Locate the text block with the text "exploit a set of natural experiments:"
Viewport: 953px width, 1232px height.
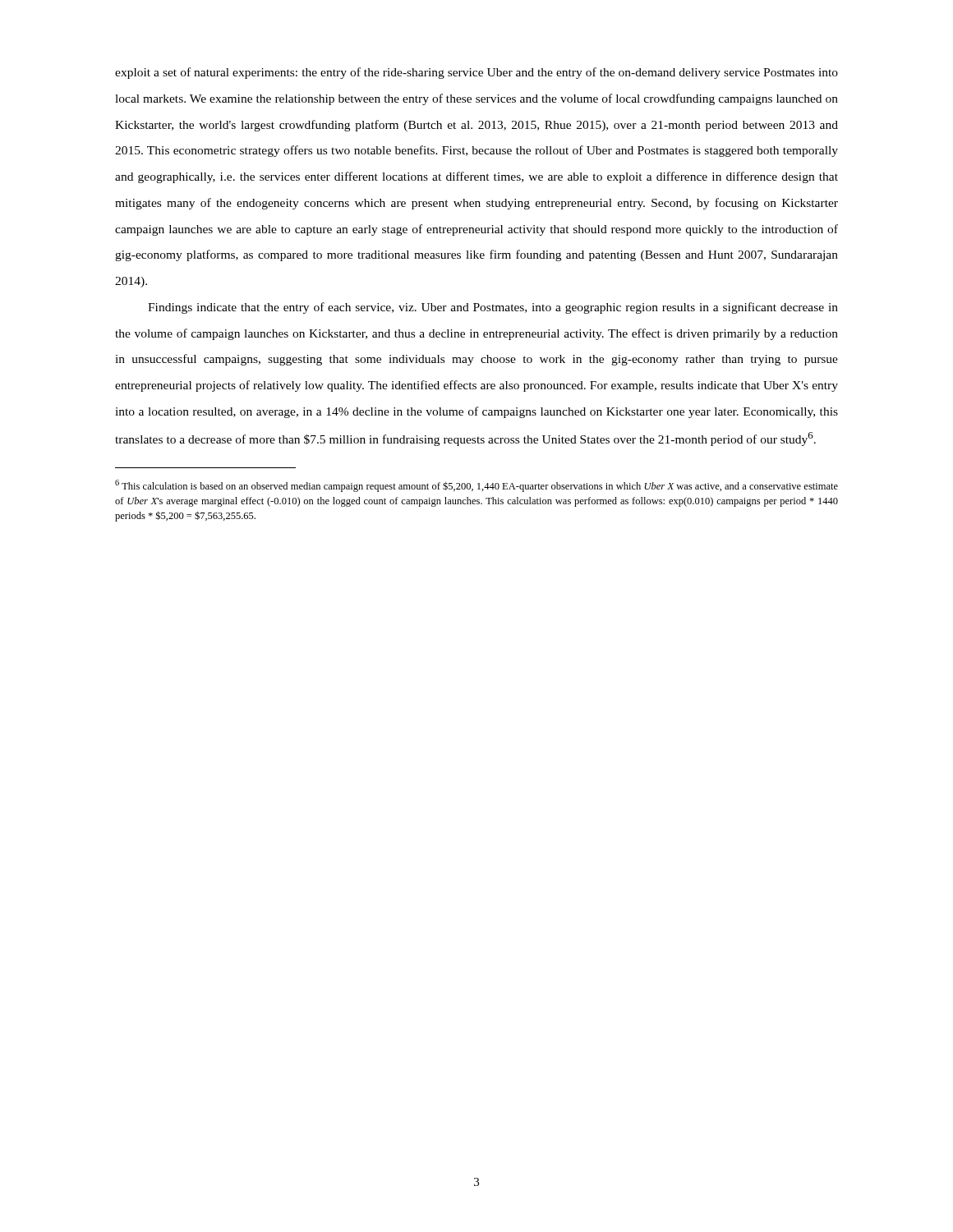point(476,177)
